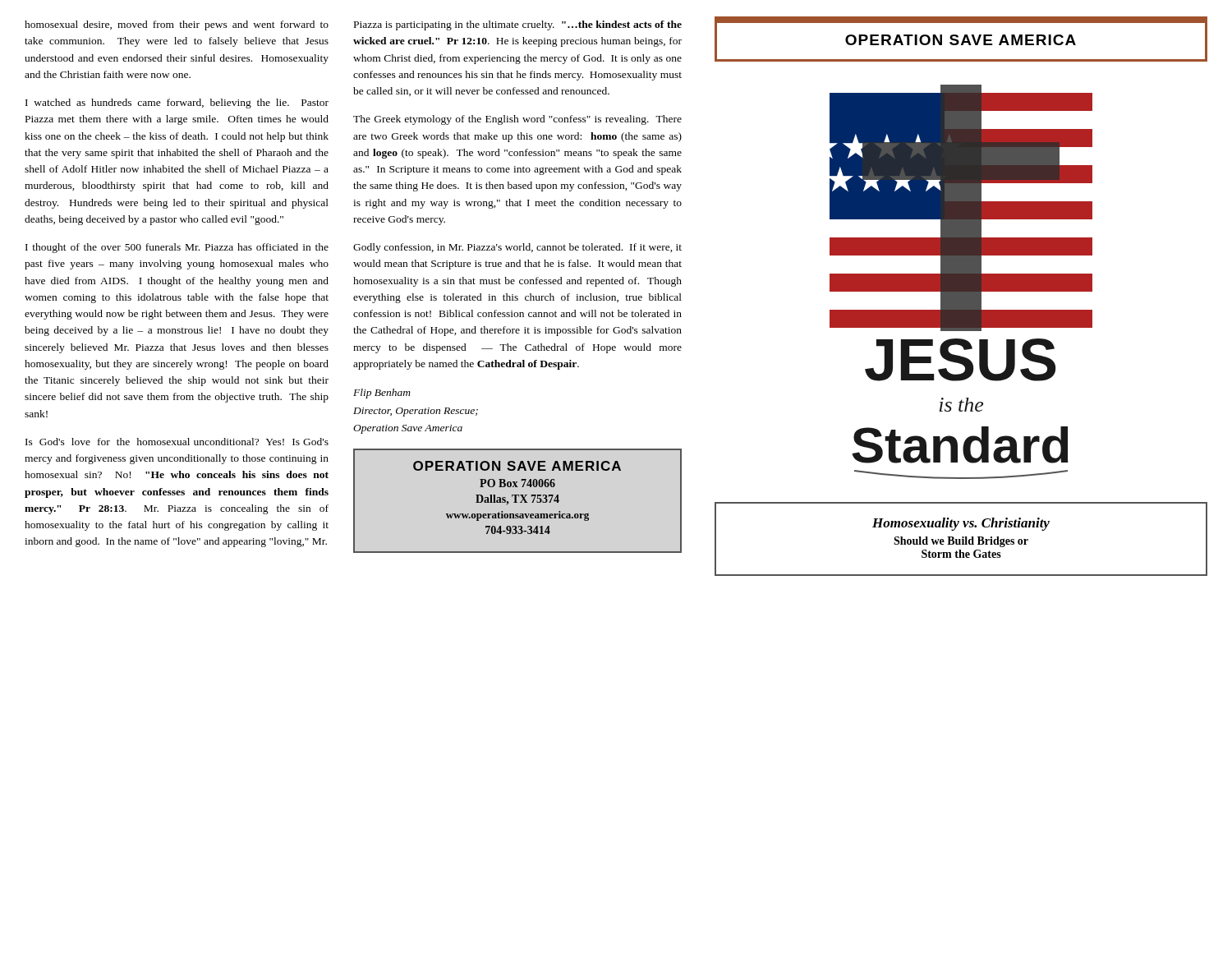The width and height of the screenshot is (1232, 953).
Task: Click on the text block that reads "The Greek etymology of the English word"
Action: point(517,169)
